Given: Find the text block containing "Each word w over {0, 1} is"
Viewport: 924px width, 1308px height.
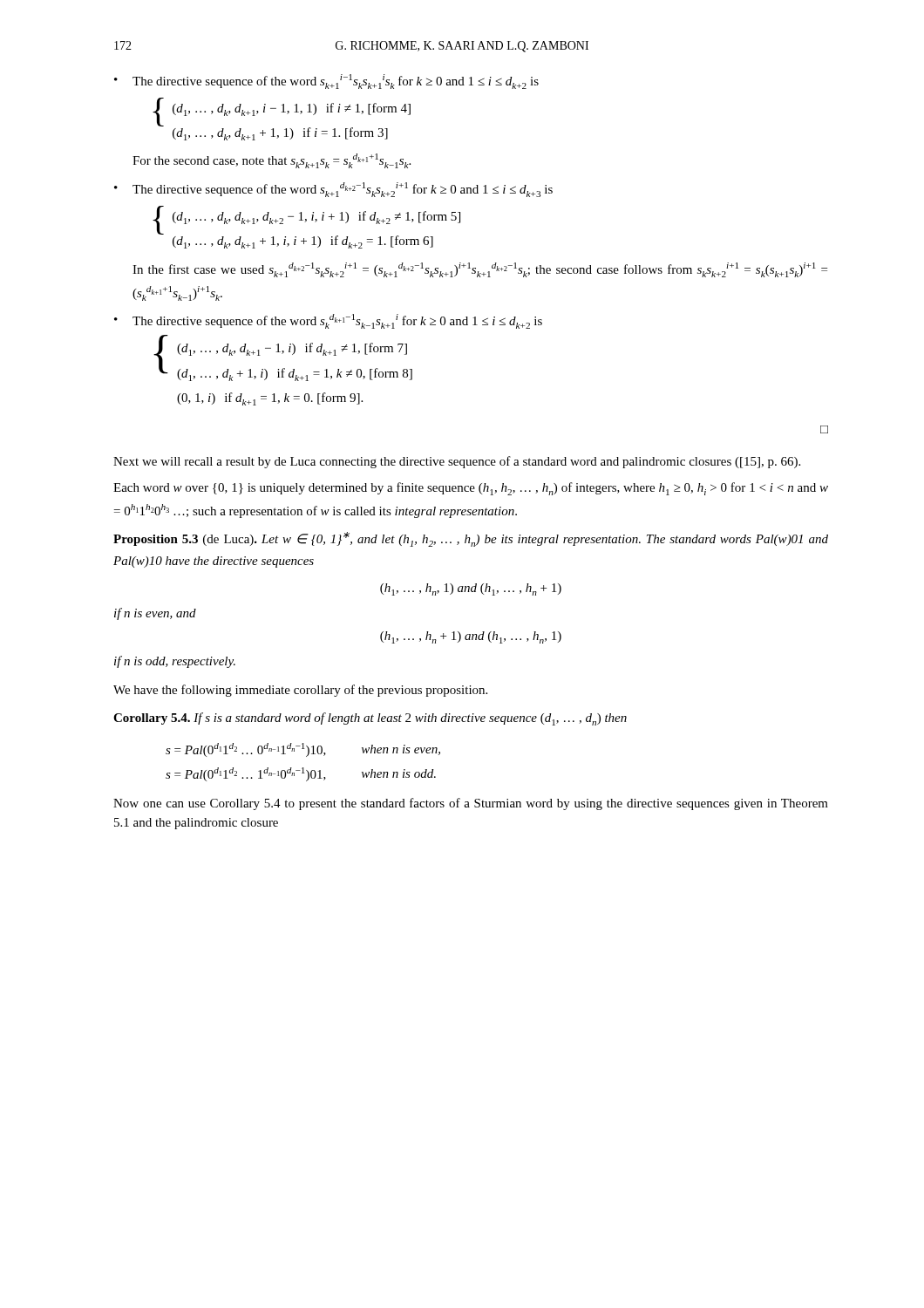Looking at the screenshot, I should pyautogui.click(x=471, y=499).
